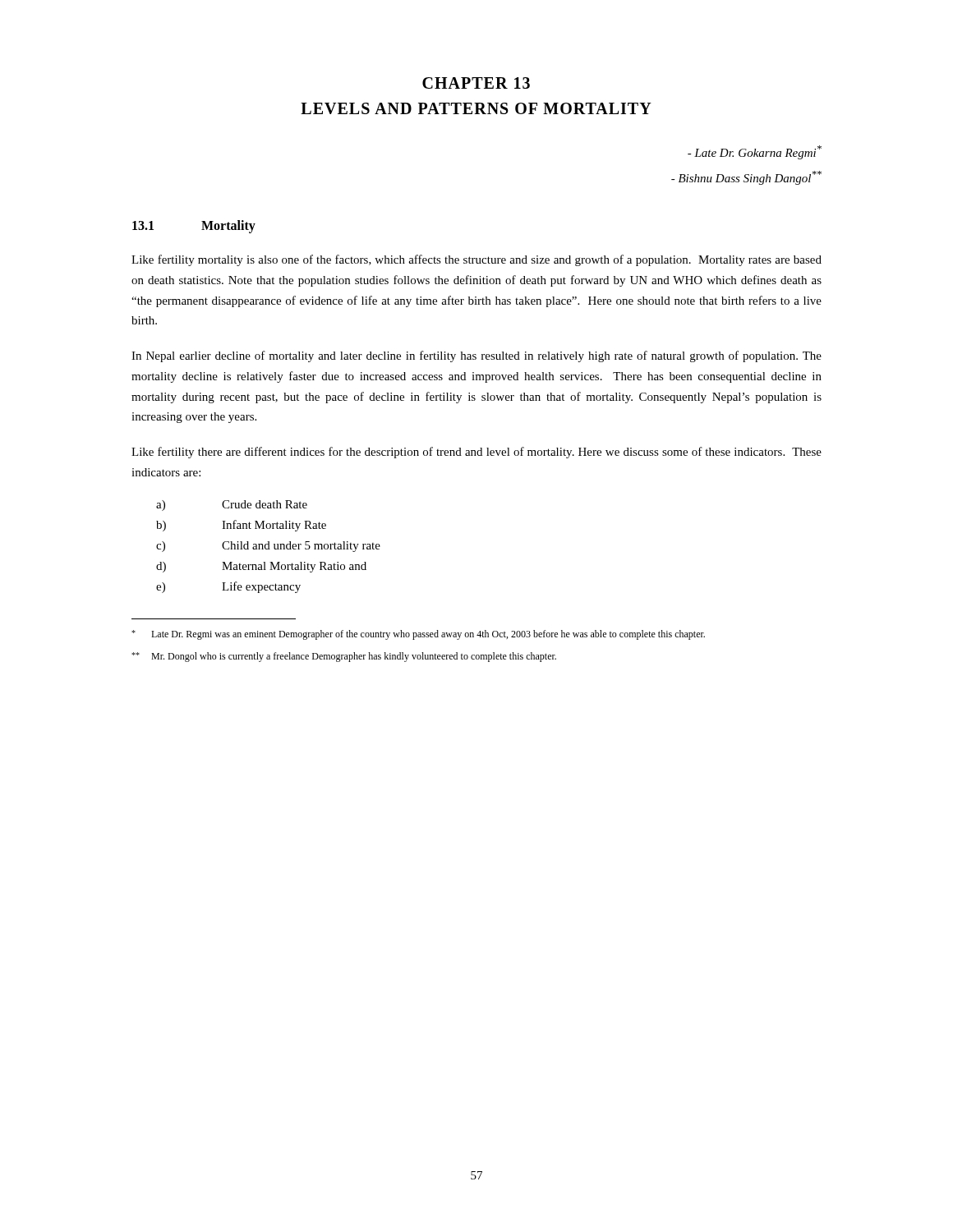
Task: Find "a) Crude death Rate" on this page
Action: coord(232,506)
